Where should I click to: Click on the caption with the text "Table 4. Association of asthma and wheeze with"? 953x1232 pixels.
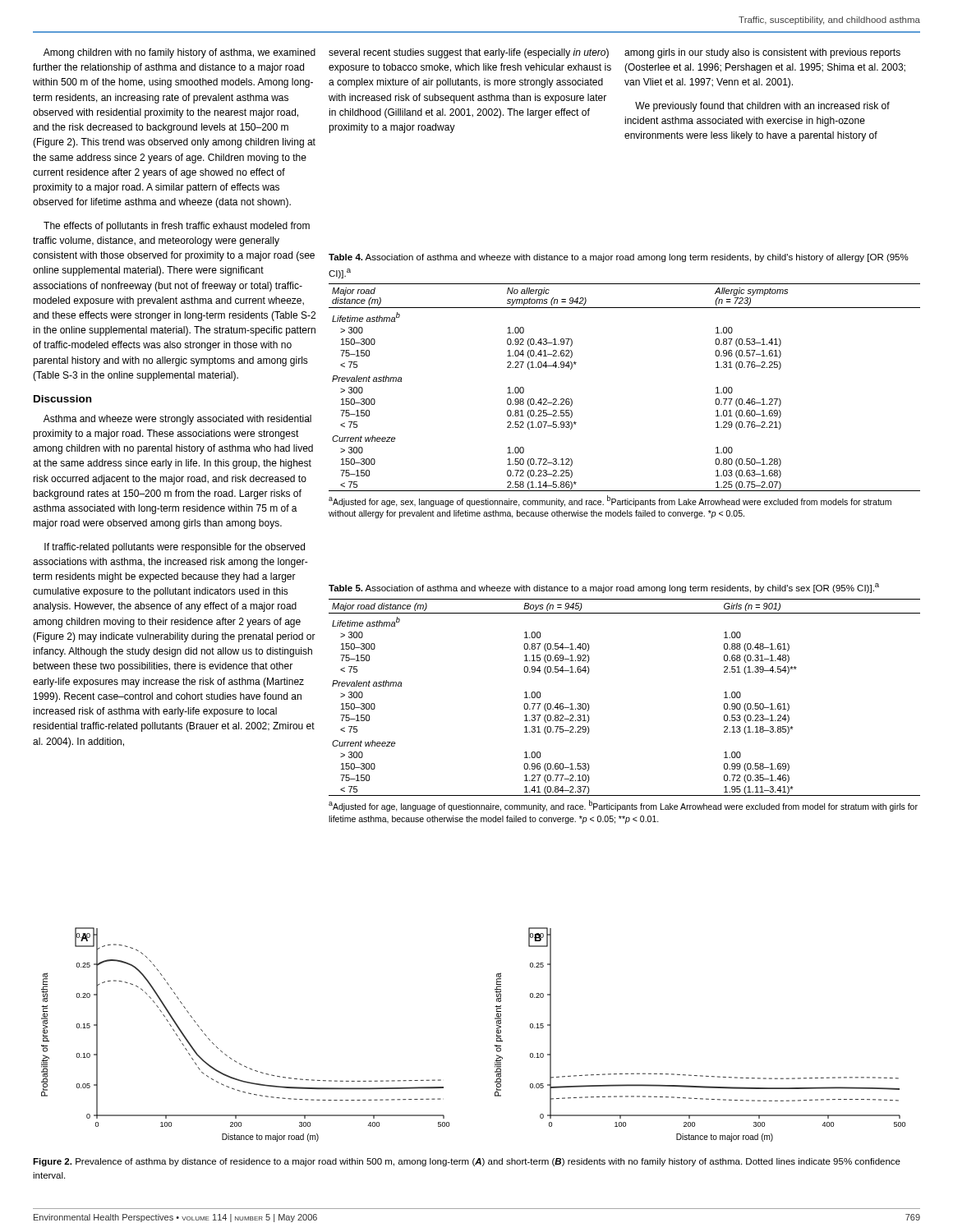point(618,265)
